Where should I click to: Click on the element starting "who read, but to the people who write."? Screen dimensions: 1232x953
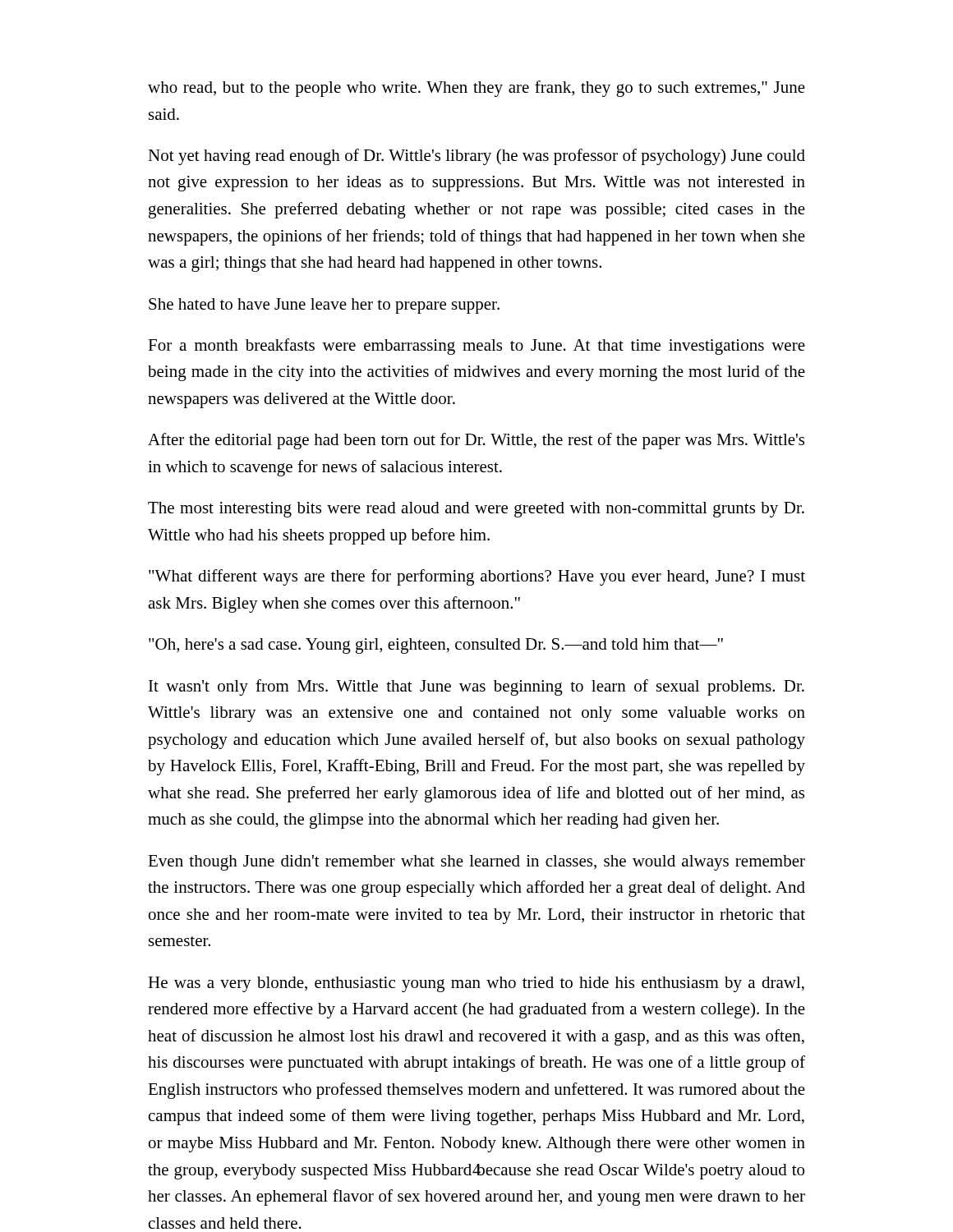(476, 100)
